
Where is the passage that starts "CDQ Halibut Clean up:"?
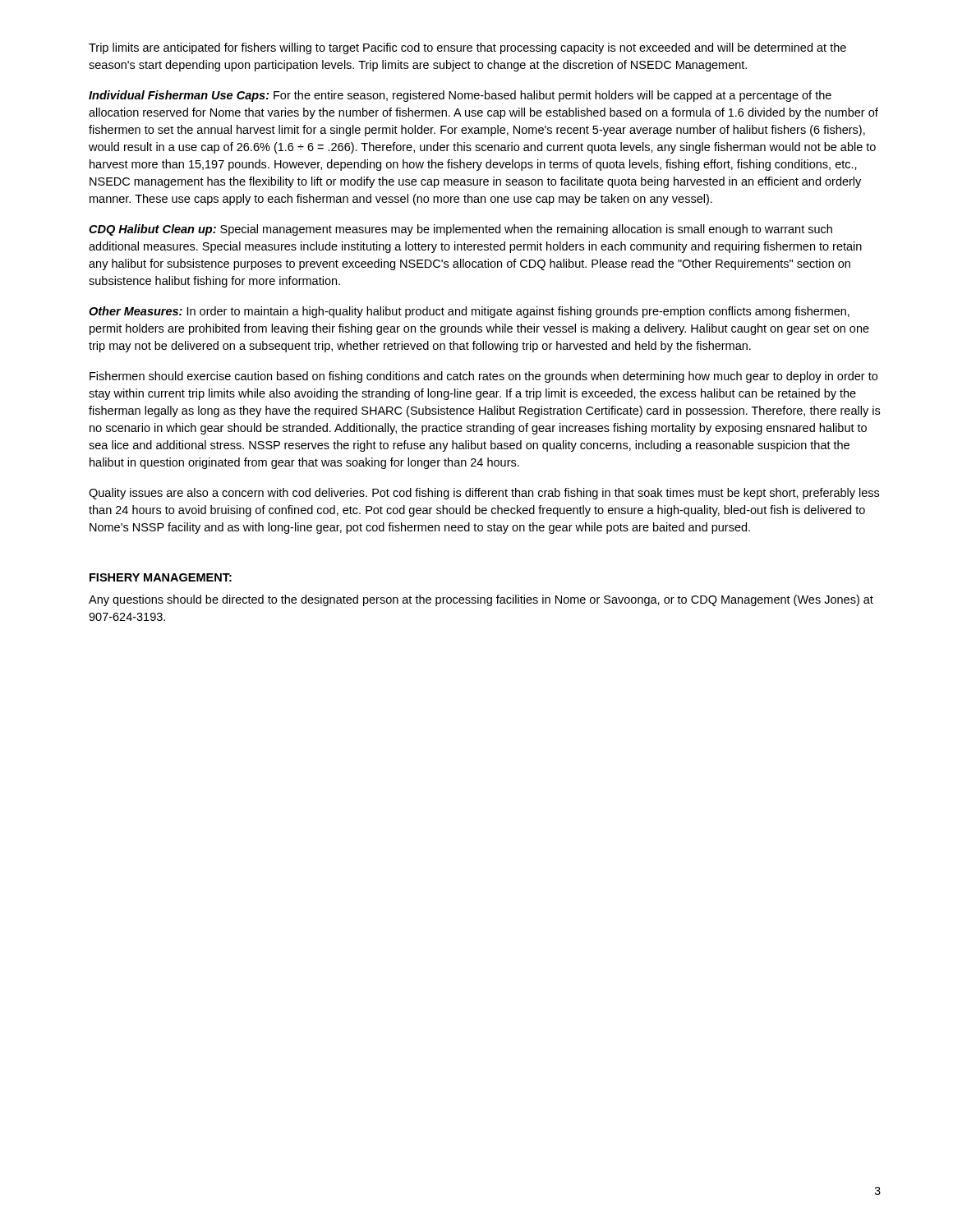coord(475,255)
